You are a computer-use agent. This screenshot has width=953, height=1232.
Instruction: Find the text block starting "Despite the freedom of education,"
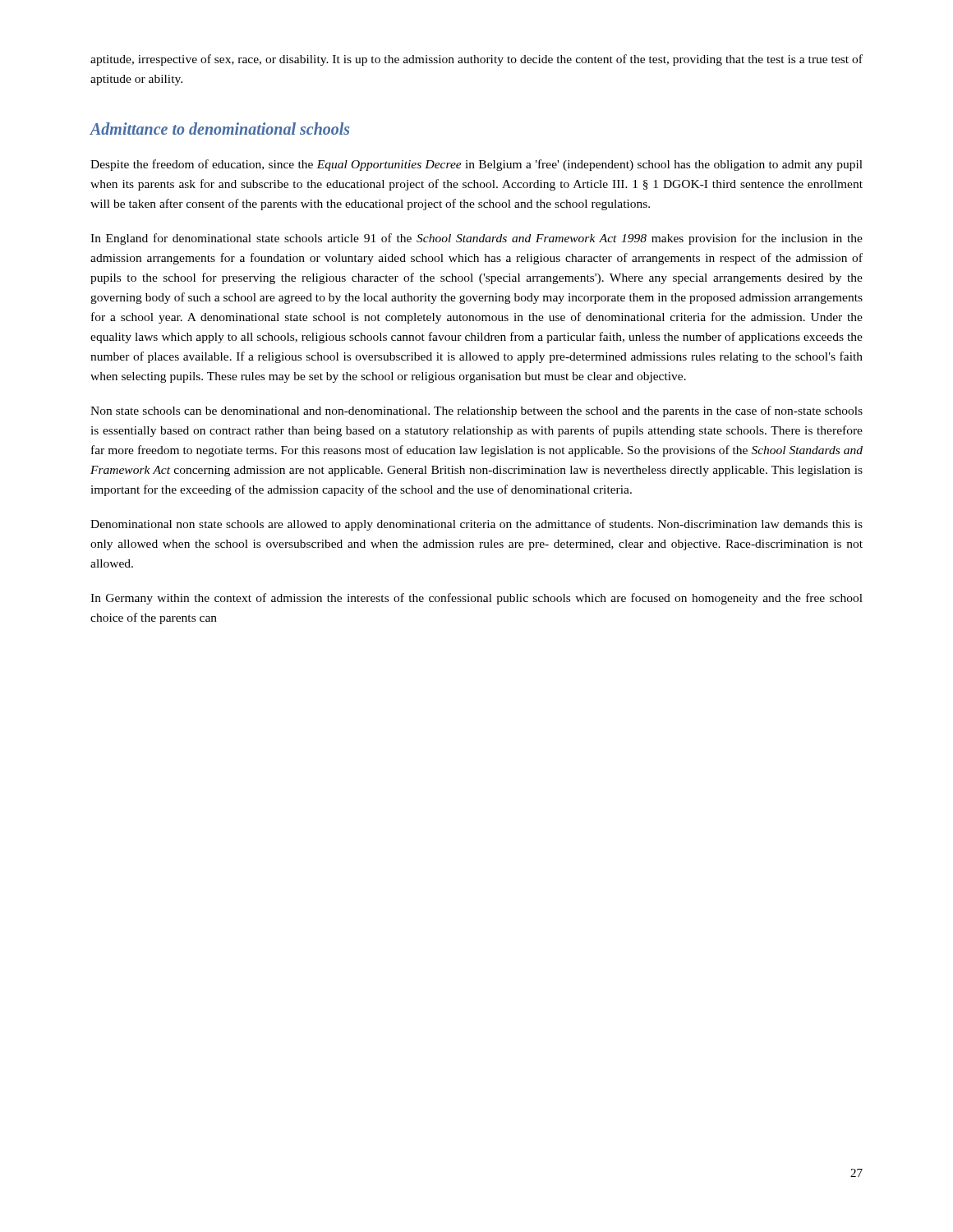click(x=476, y=184)
